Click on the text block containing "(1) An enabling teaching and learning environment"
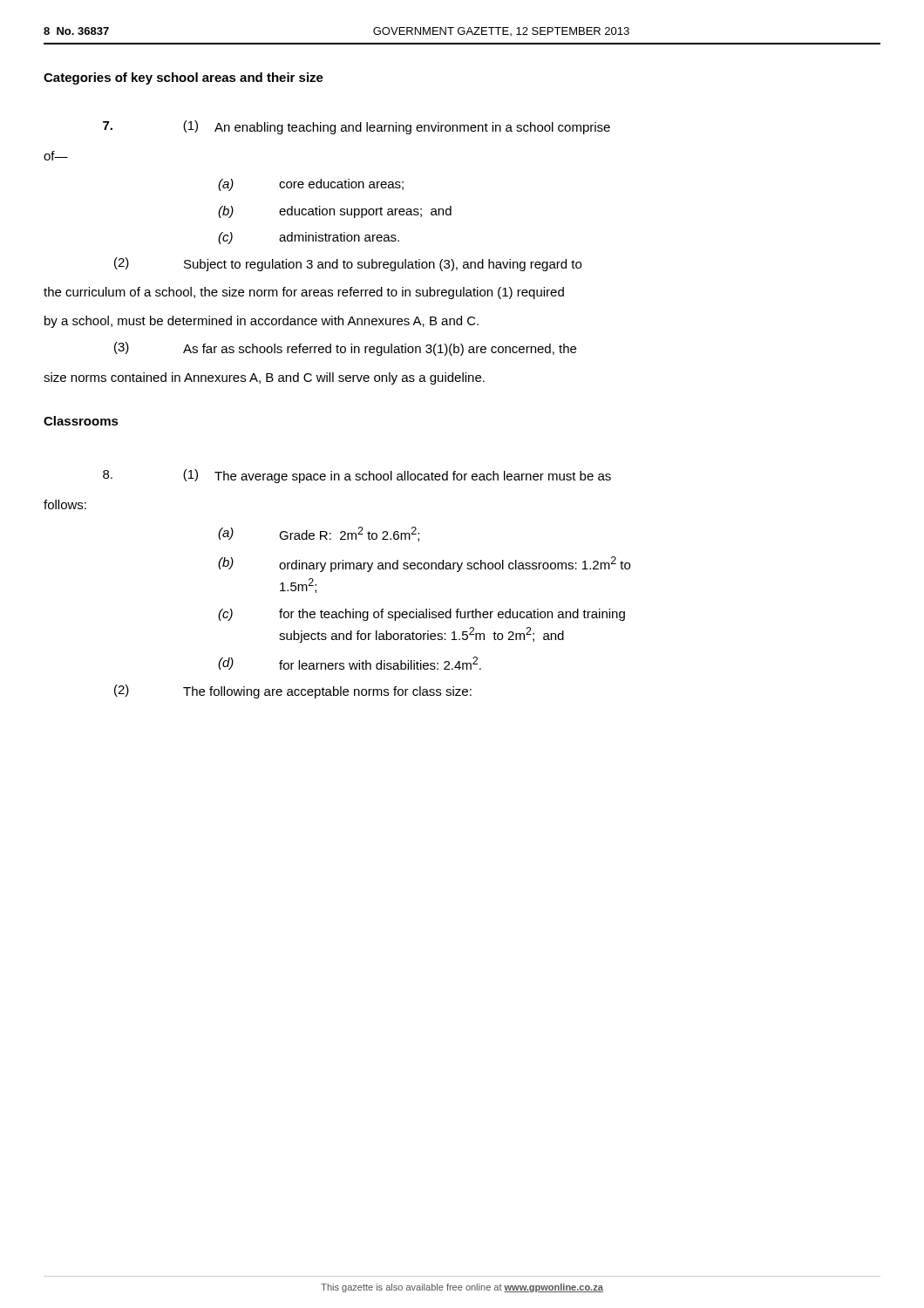The width and height of the screenshot is (924, 1308). (462, 142)
